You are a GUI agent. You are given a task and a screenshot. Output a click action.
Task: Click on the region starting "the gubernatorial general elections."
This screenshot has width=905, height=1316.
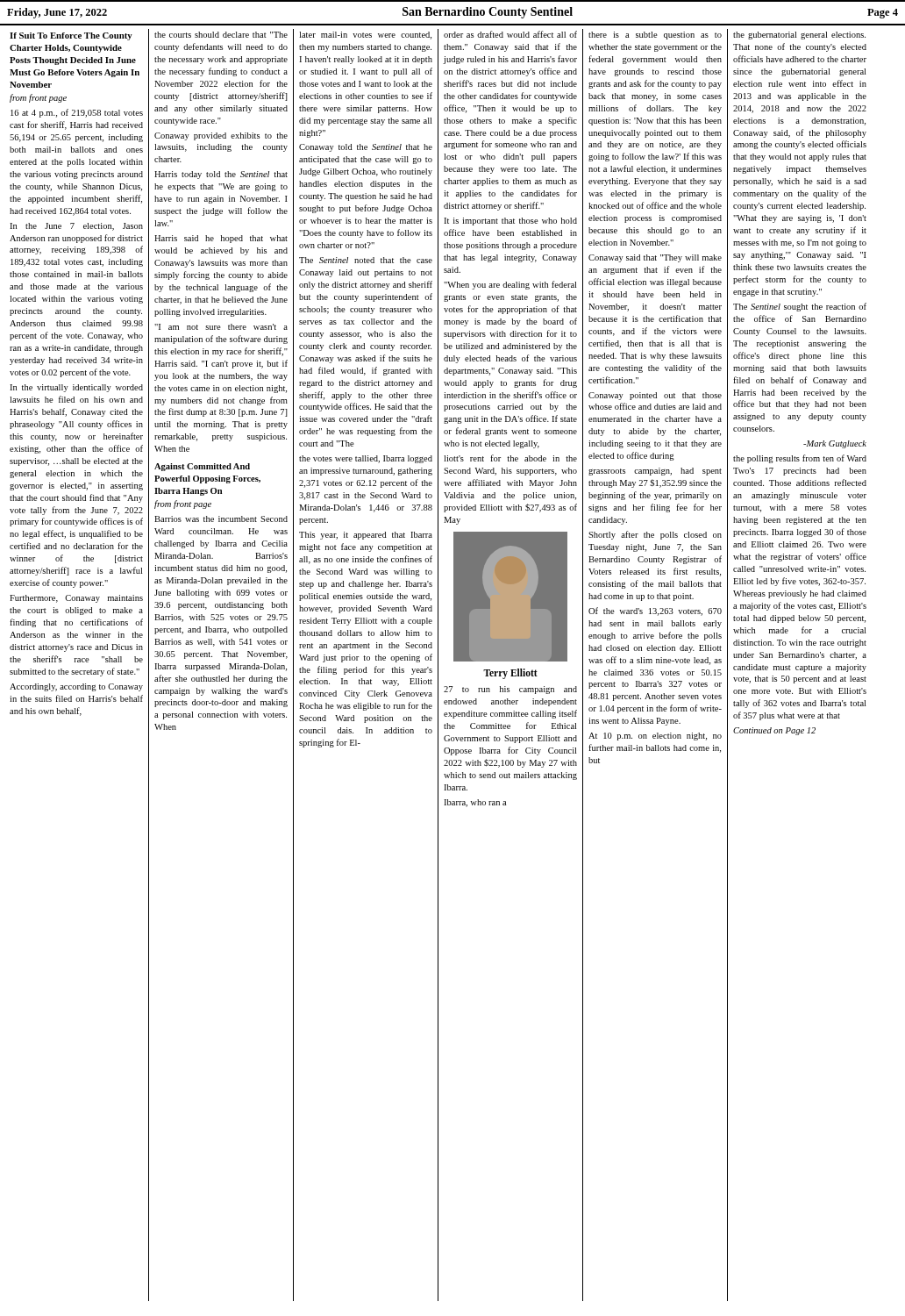(x=800, y=383)
